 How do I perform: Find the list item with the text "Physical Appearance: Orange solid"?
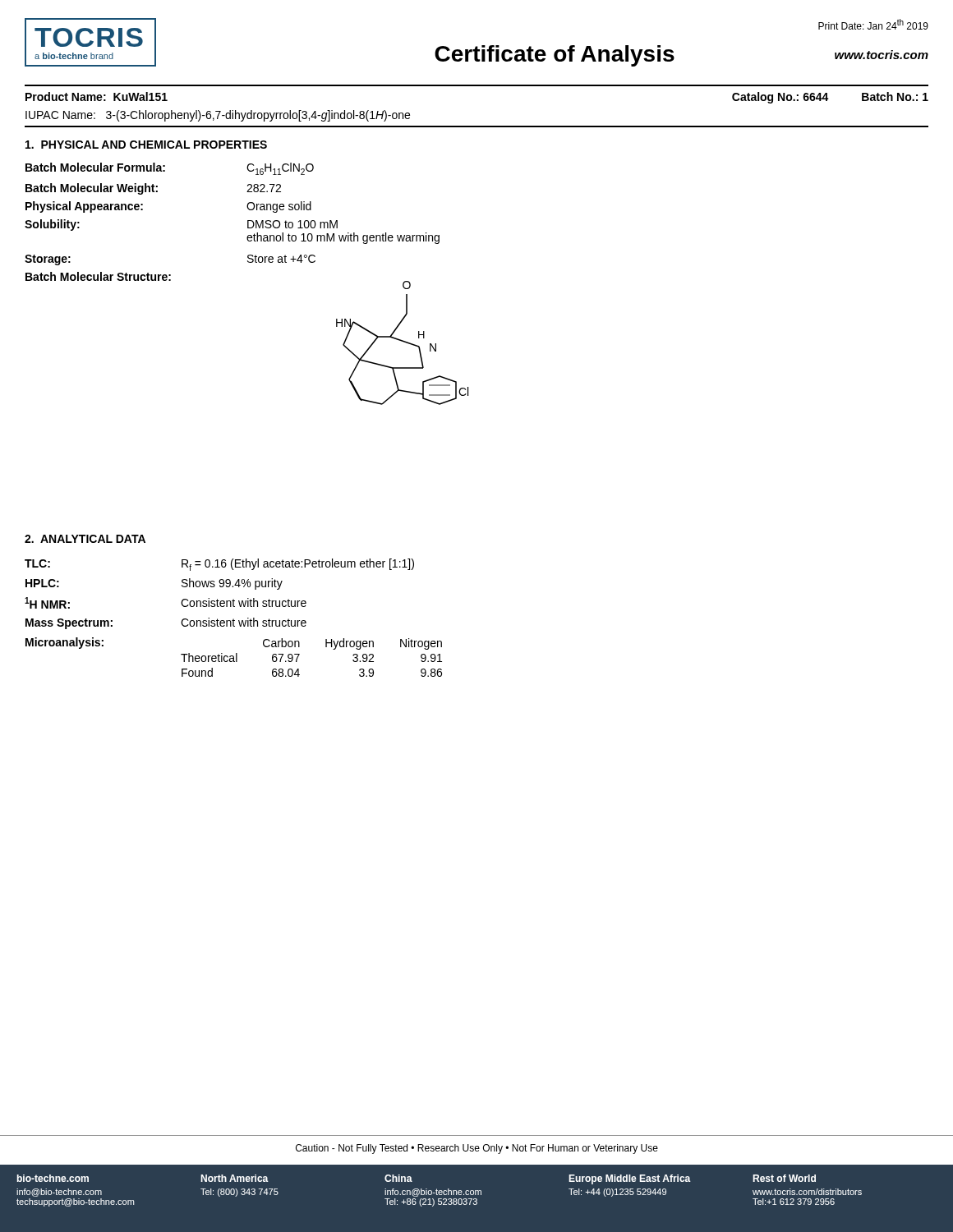click(89, 207)
